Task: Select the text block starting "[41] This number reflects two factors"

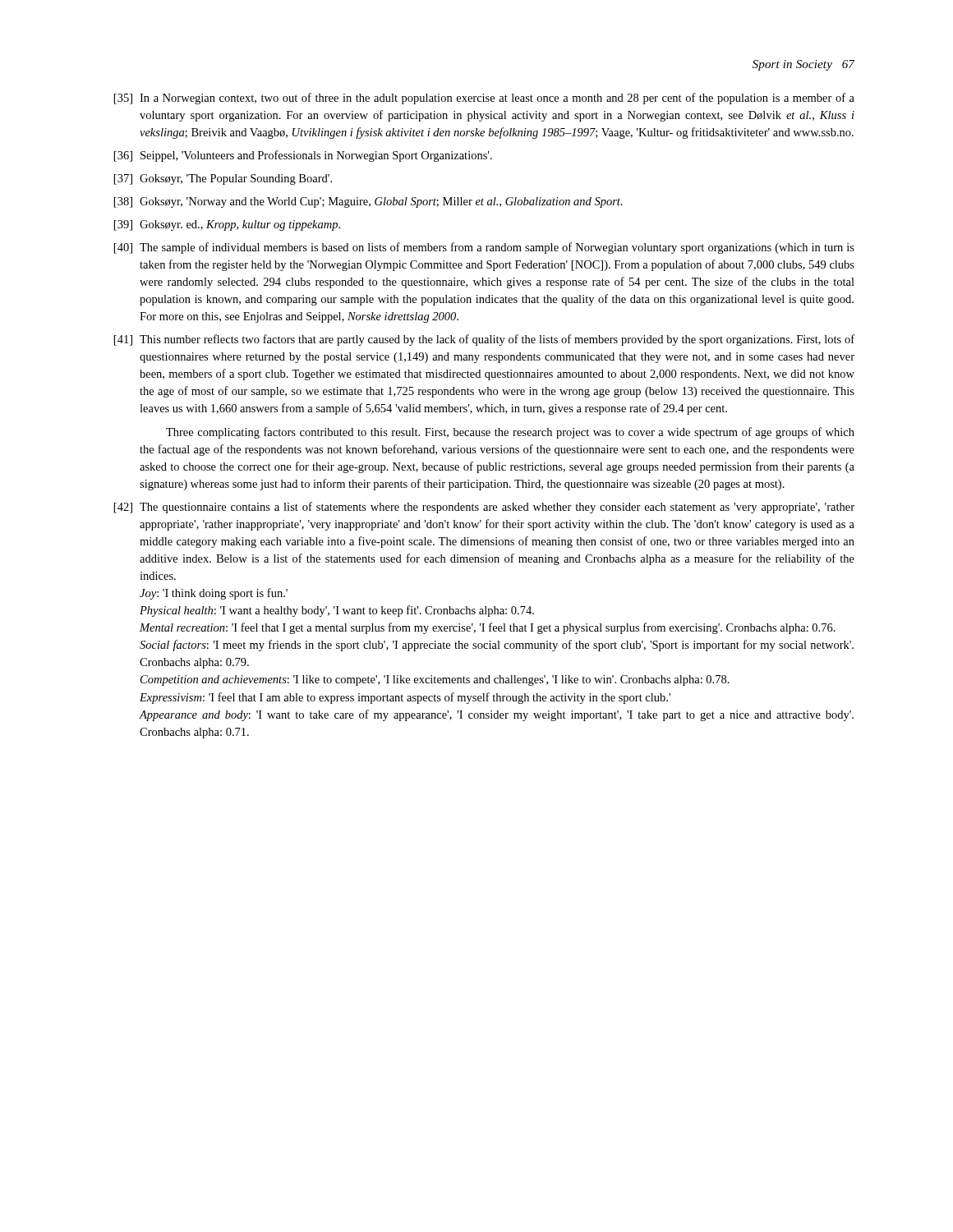Action: point(476,412)
